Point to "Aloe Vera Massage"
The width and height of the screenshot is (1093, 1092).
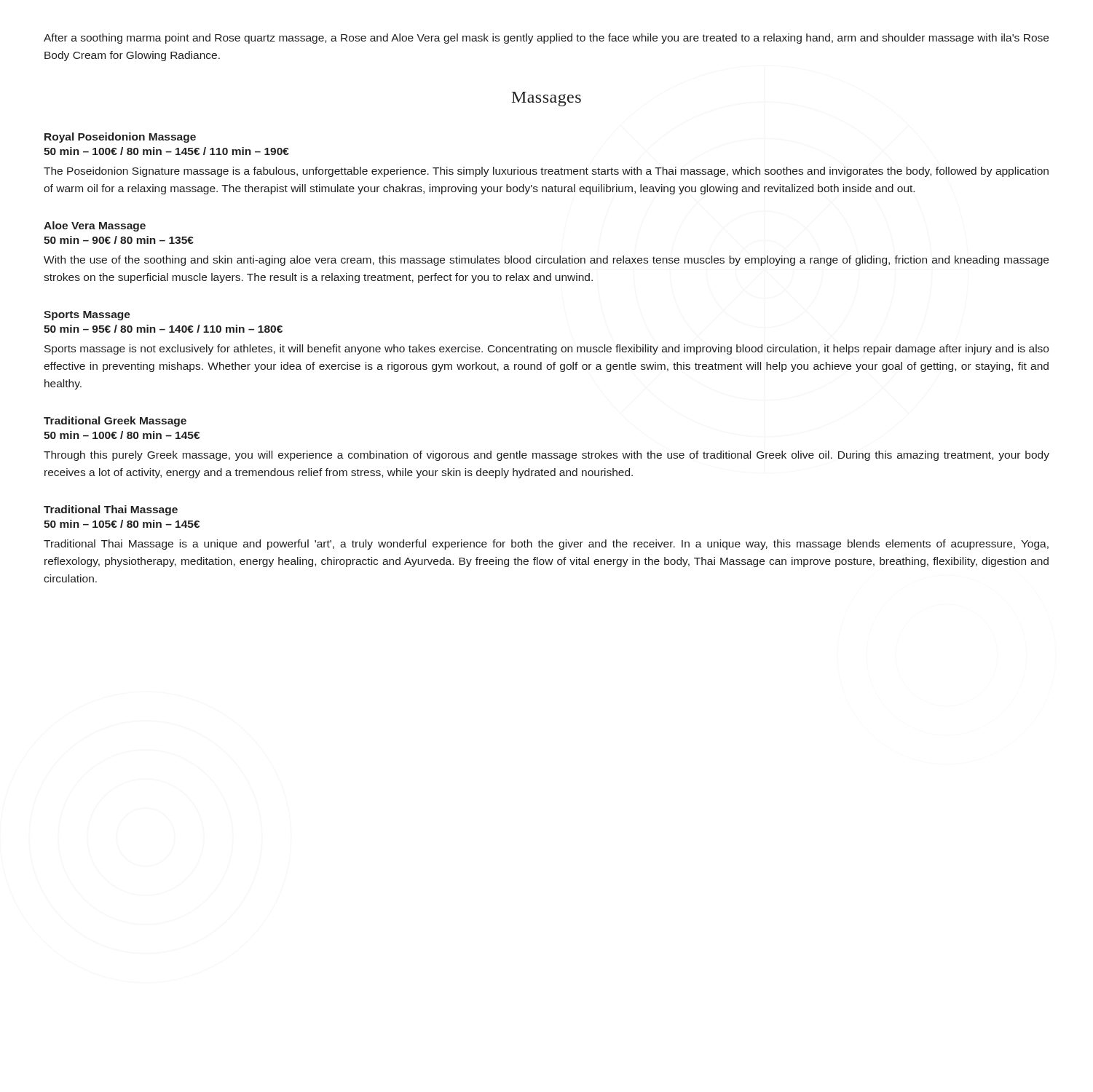pos(95,225)
